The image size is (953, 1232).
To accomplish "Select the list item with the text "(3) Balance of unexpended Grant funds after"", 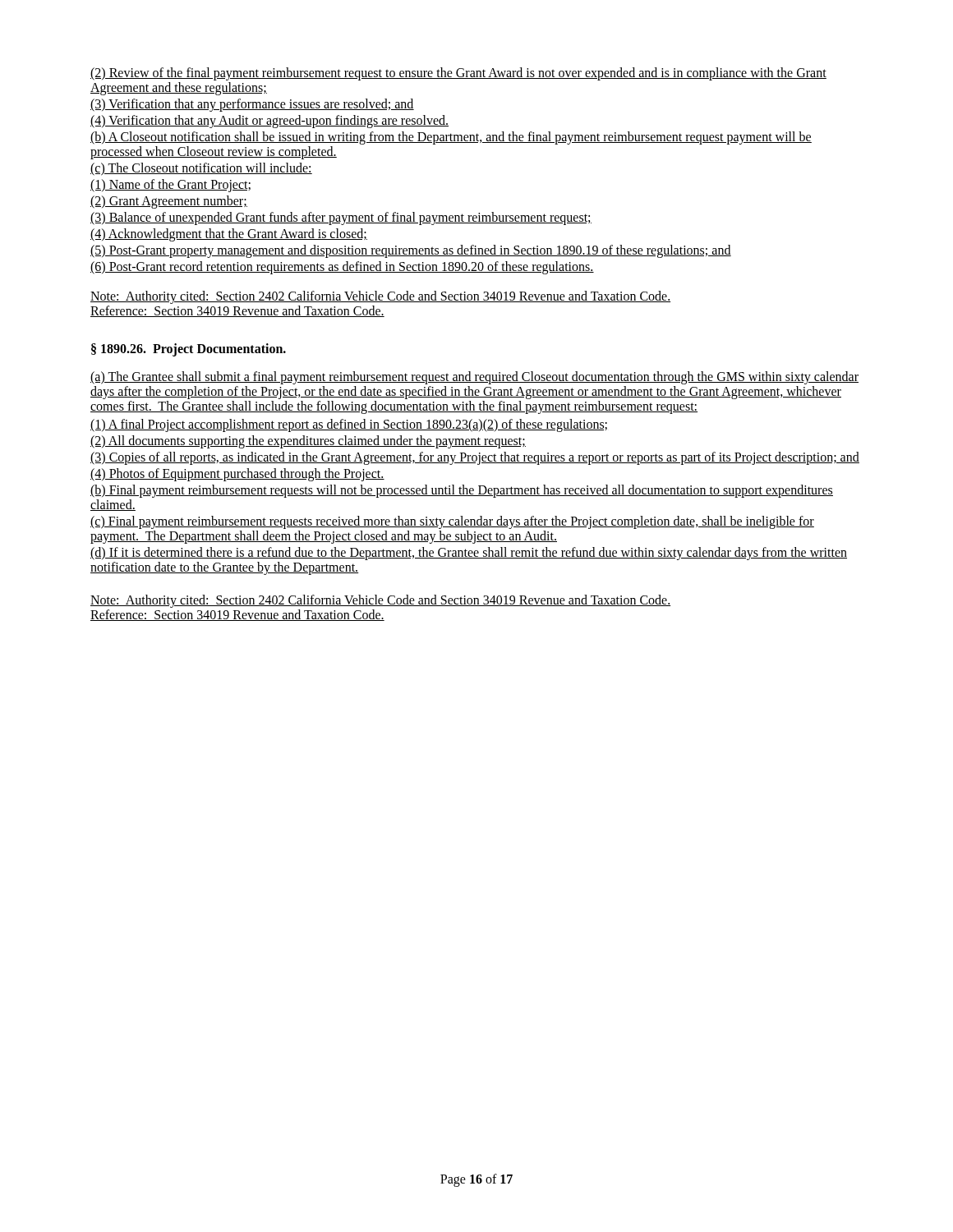I will pyautogui.click(x=341, y=217).
